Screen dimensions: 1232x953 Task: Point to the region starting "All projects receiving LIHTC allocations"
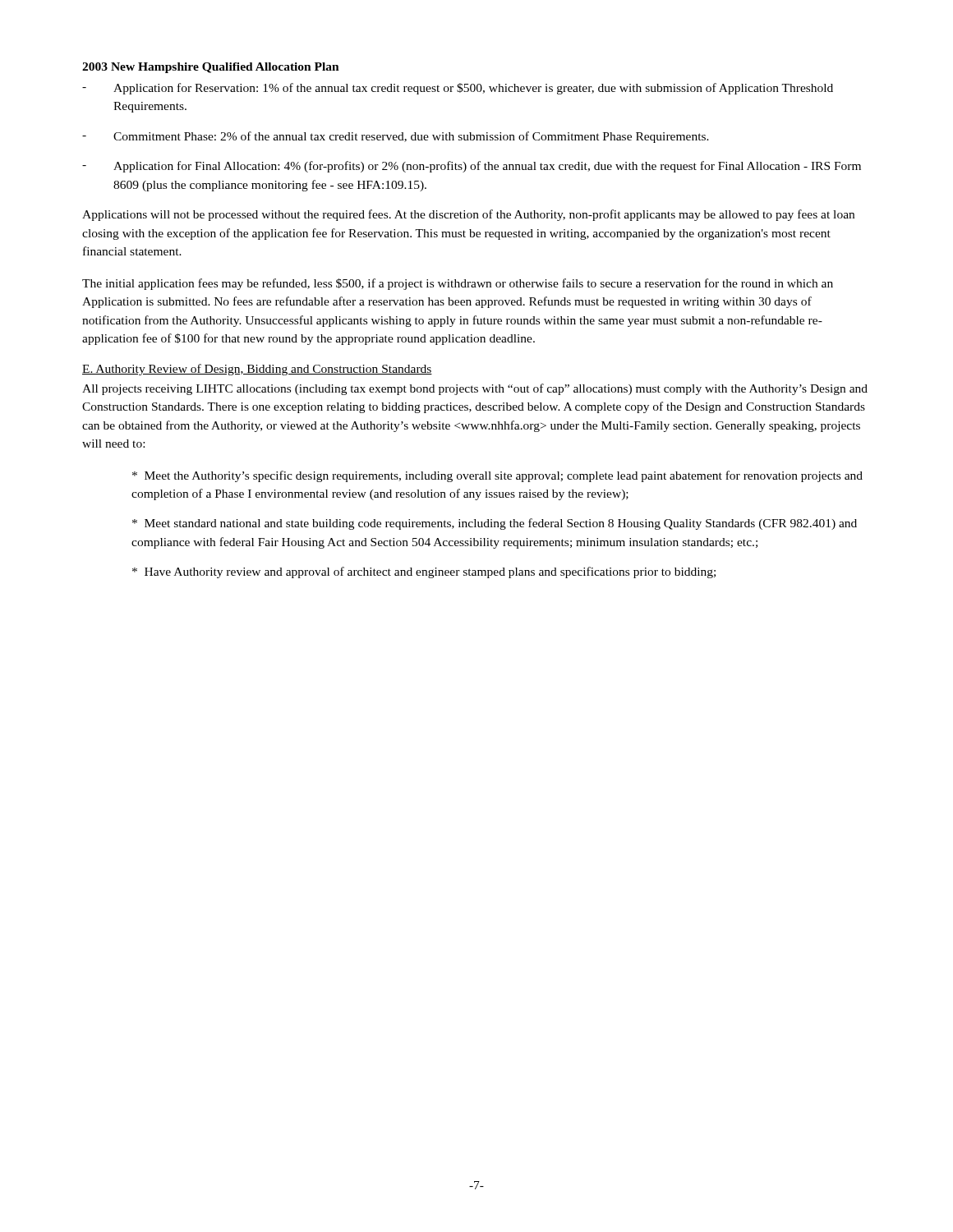coord(475,415)
